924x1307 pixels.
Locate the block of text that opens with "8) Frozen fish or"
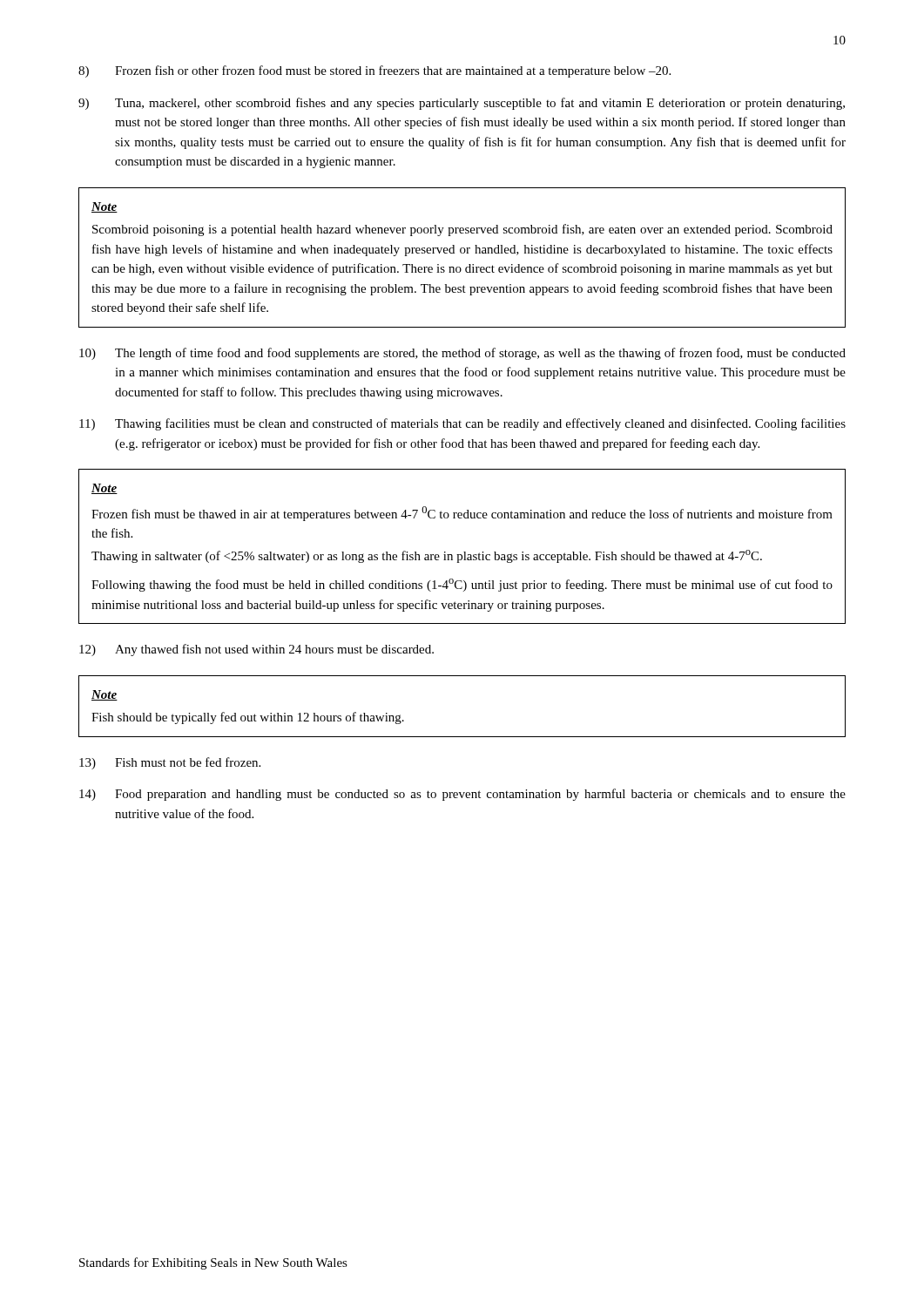[x=462, y=71]
